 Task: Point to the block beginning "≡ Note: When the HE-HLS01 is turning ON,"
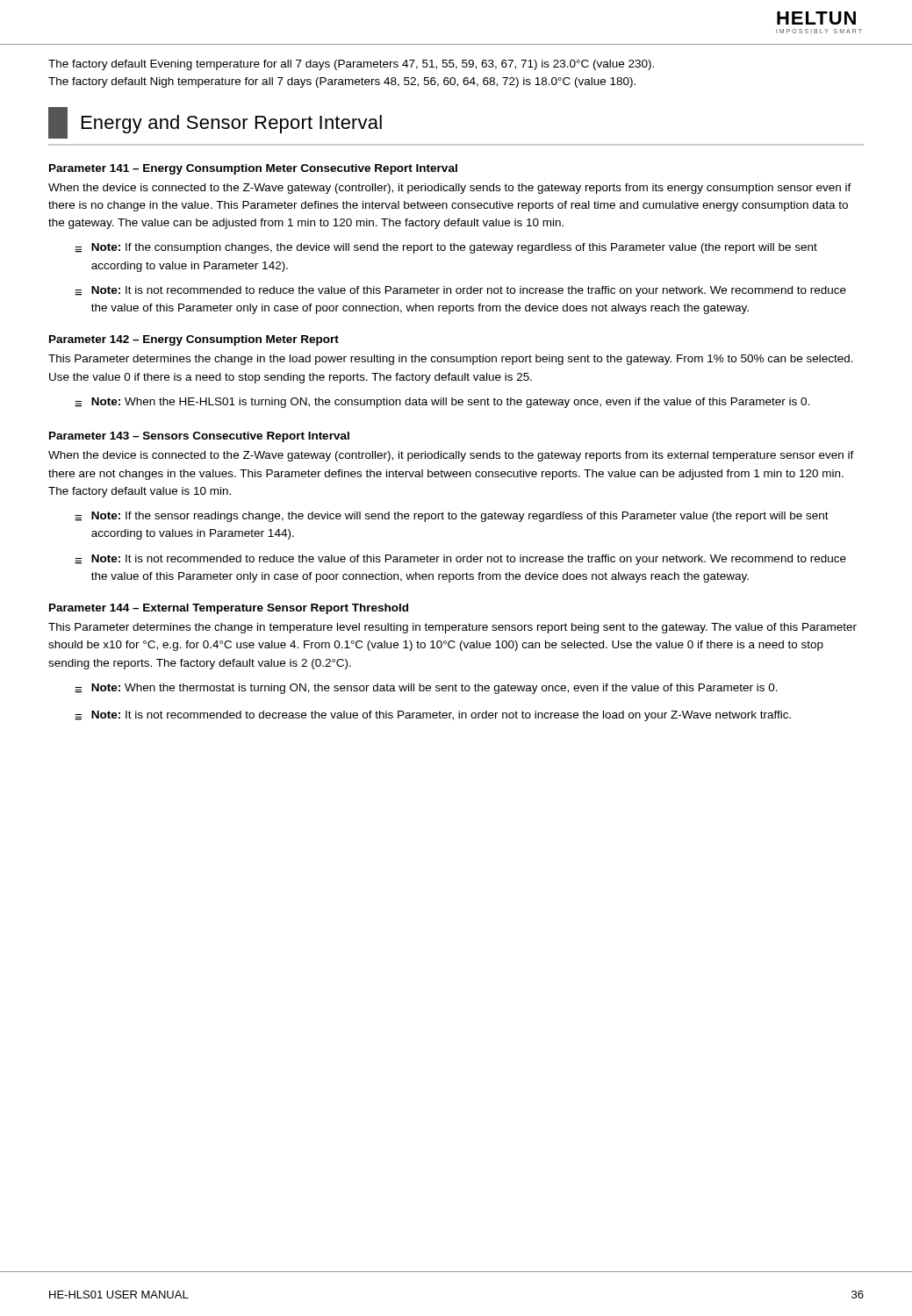click(x=442, y=403)
